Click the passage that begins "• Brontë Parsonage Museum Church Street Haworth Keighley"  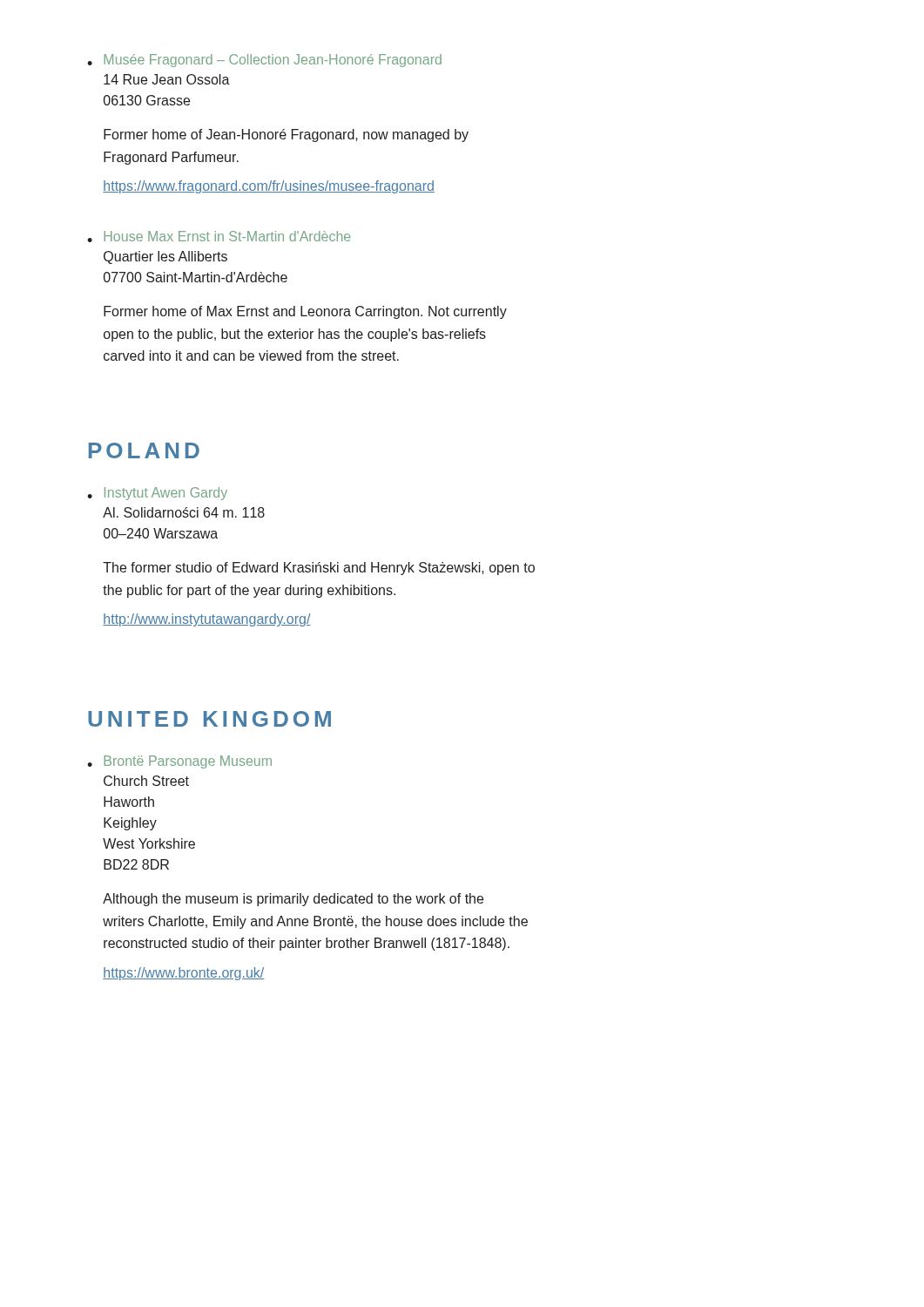pyautogui.click(x=179, y=762)
